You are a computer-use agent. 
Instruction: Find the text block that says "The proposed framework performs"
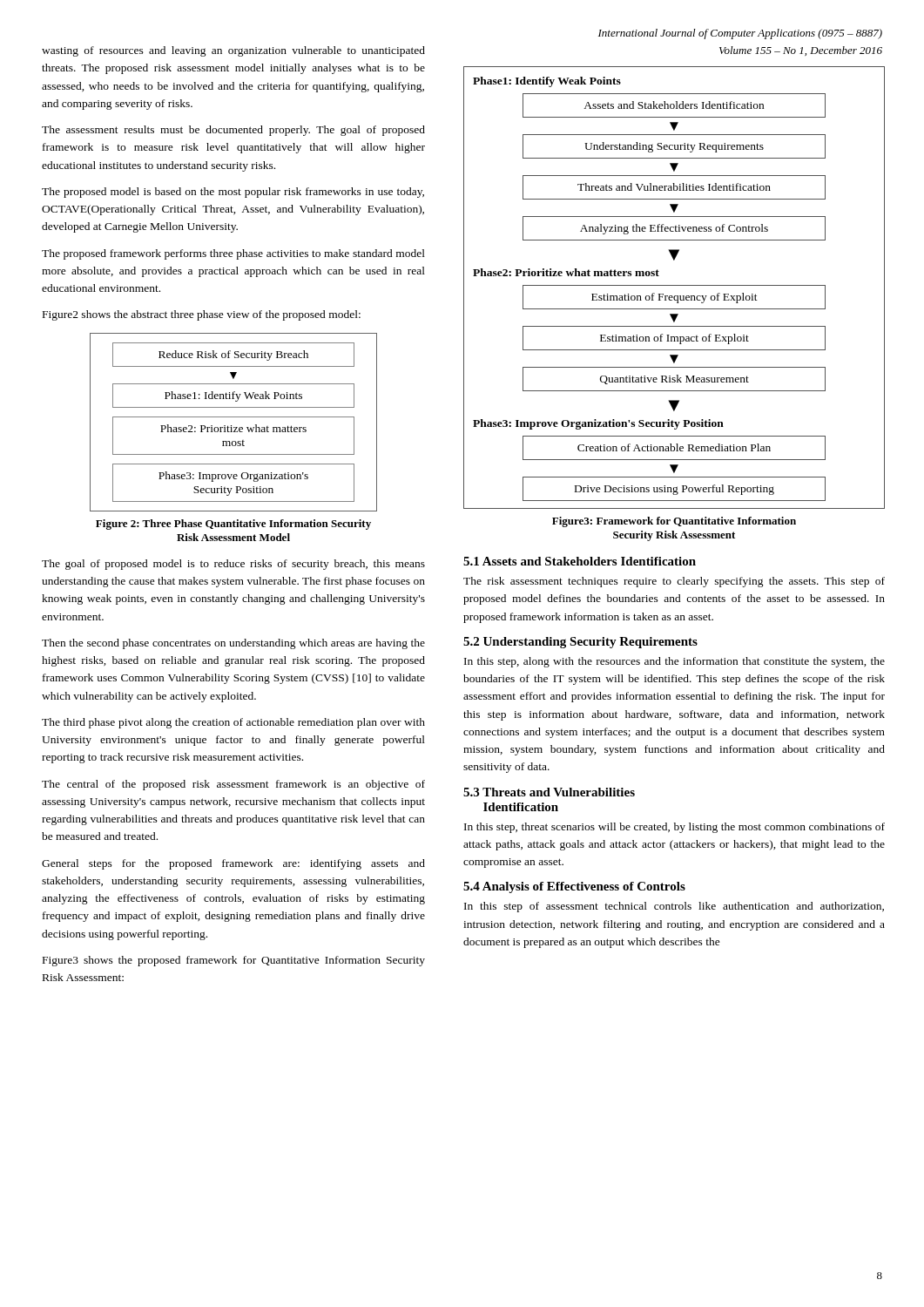click(x=233, y=271)
